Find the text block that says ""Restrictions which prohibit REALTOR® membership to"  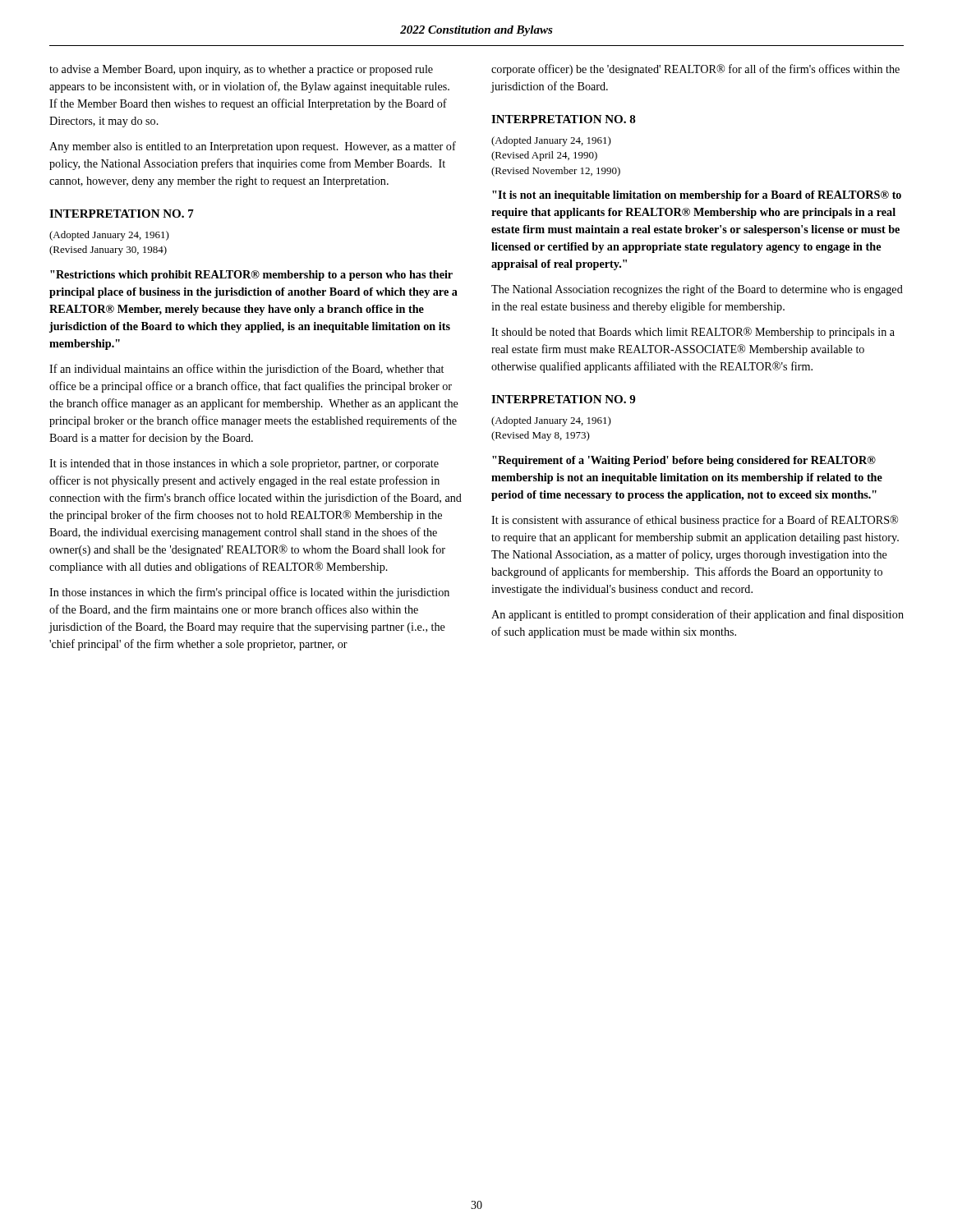pyautogui.click(x=255, y=309)
